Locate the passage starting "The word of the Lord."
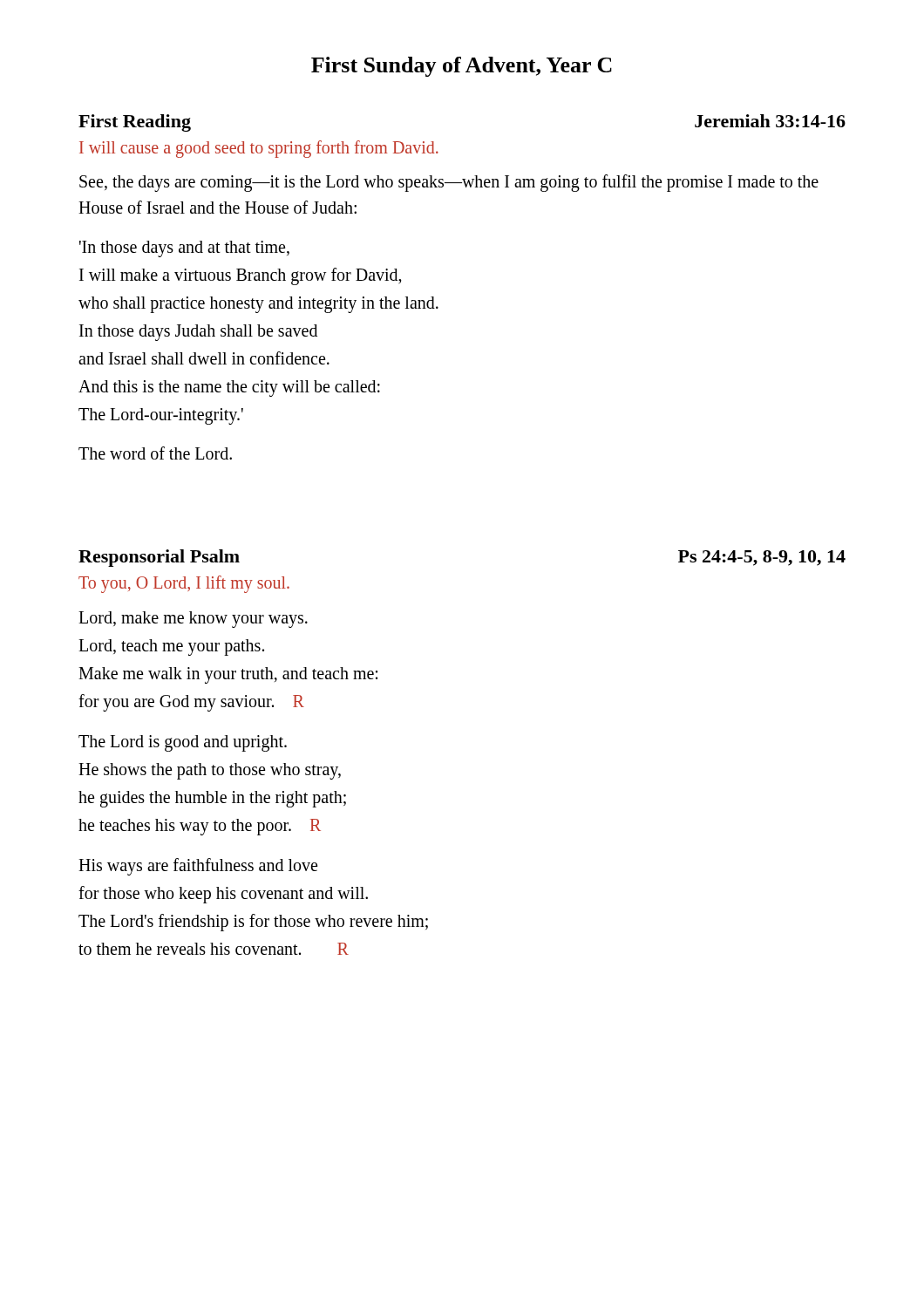The width and height of the screenshot is (924, 1308). tap(156, 453)
